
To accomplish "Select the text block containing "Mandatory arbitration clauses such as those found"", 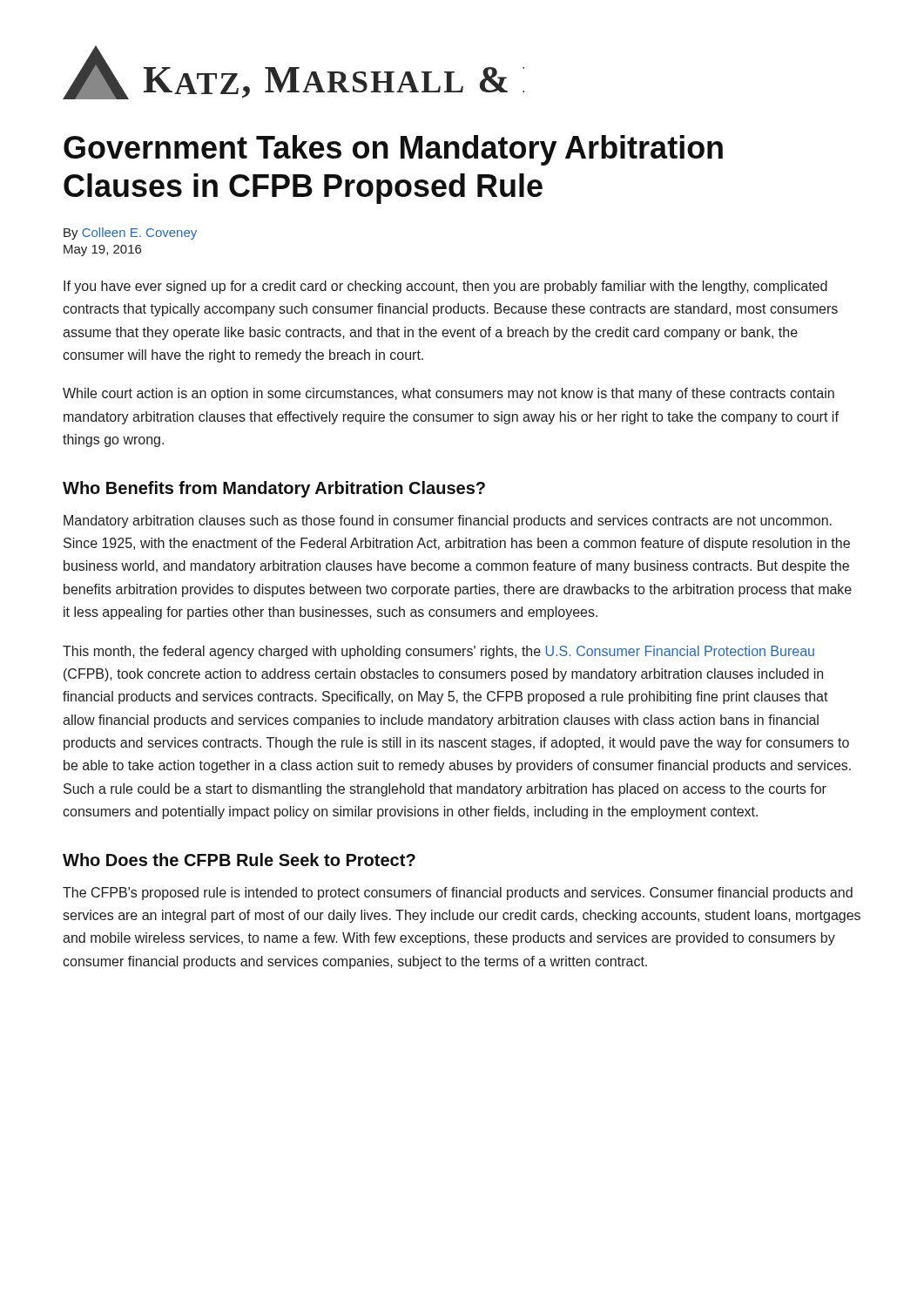I will [x=462, y=567].
